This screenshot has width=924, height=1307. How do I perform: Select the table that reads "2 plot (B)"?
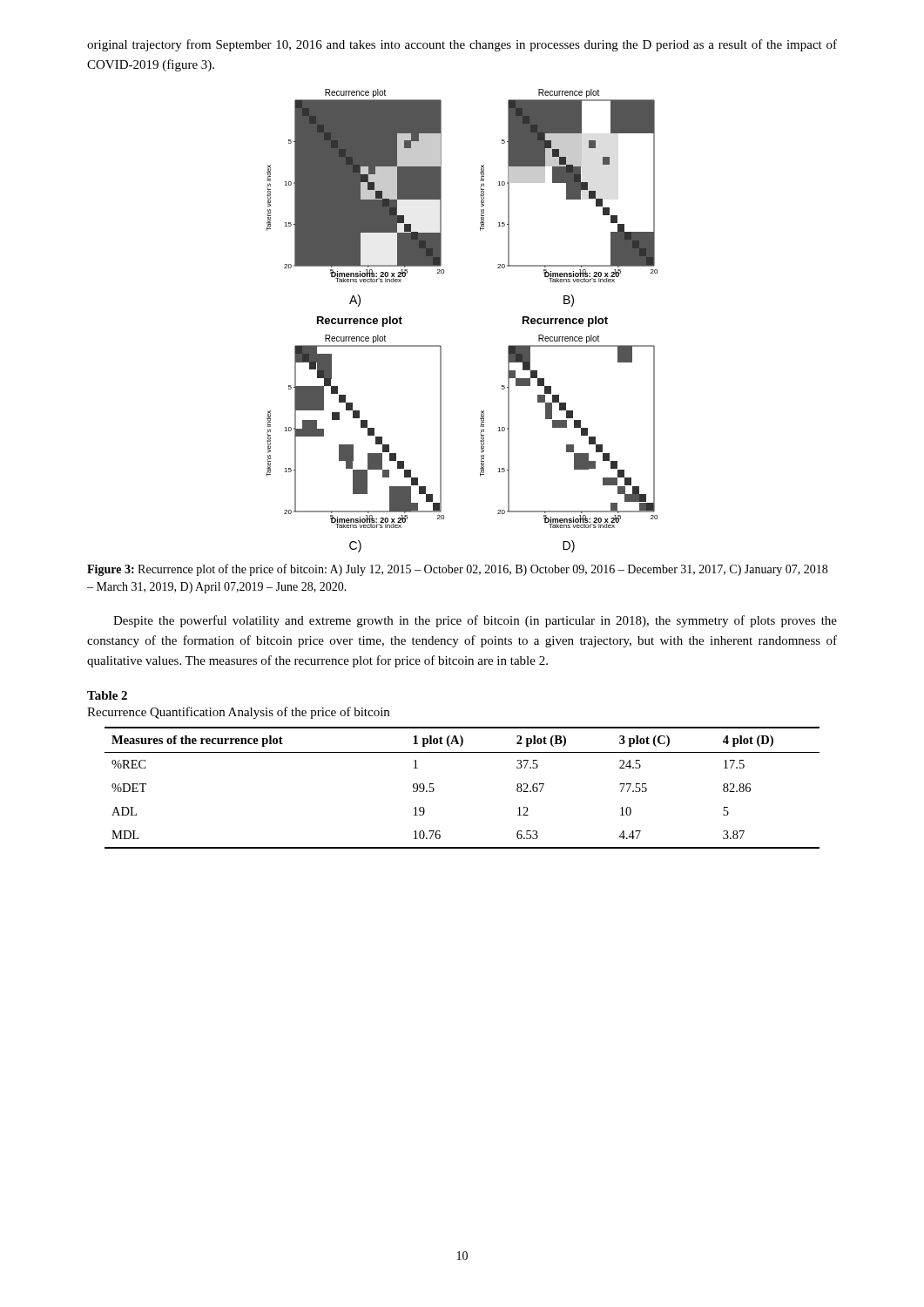coord(462,788)
